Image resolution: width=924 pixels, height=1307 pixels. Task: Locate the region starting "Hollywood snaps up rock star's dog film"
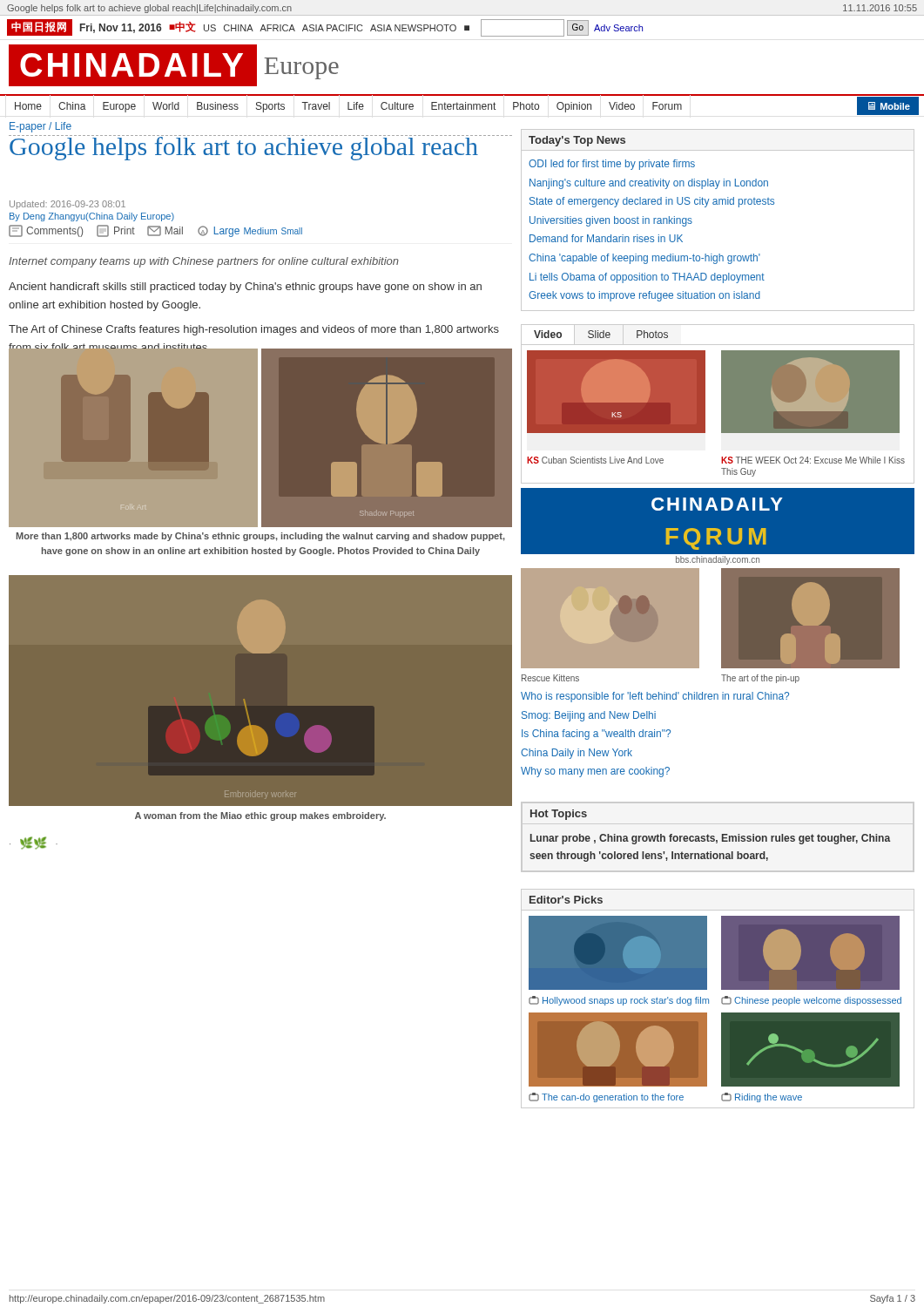(619, 1000)
